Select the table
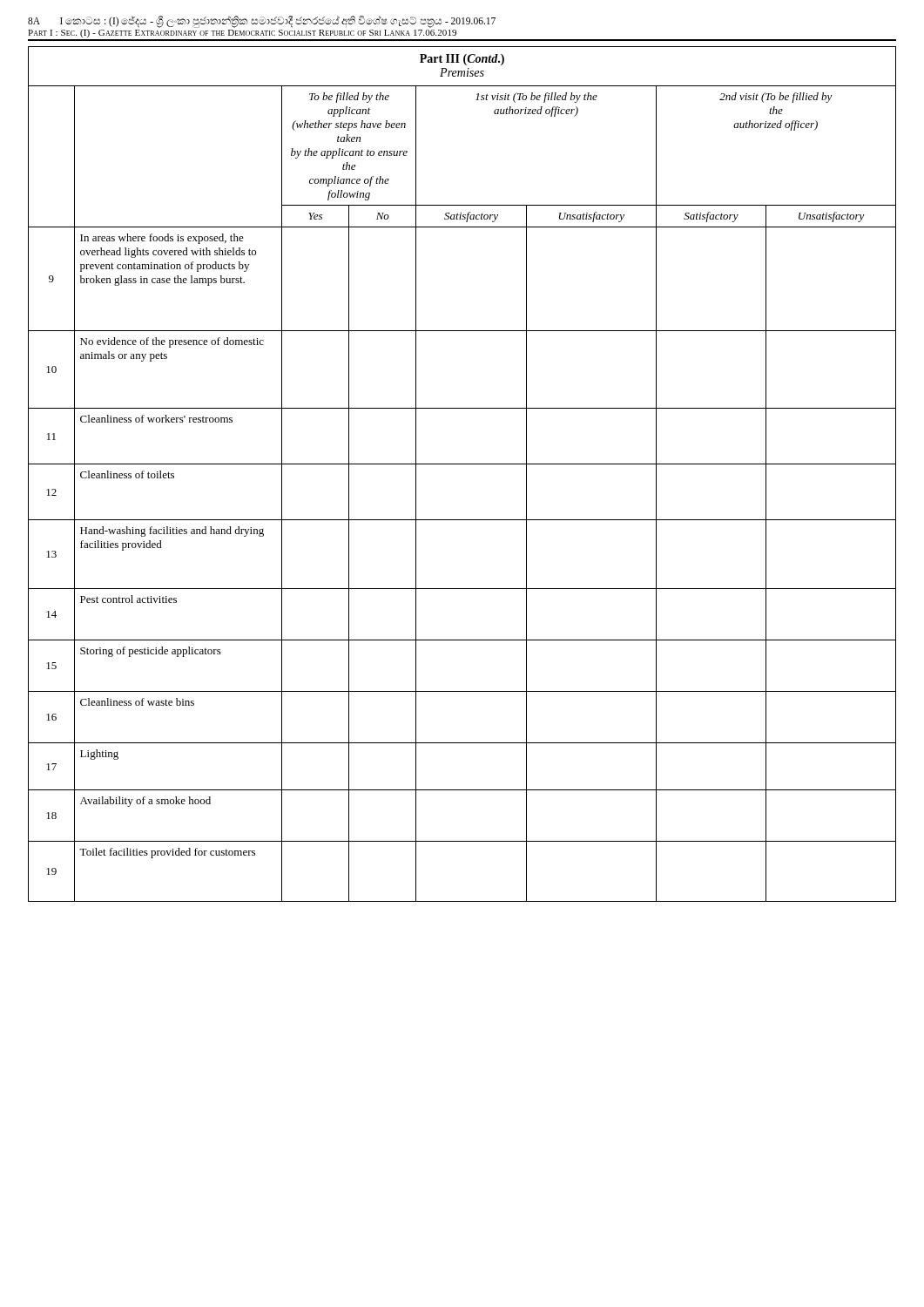Screen dimensions: 1307x924 pyautogui.click(x=462, y=474)
